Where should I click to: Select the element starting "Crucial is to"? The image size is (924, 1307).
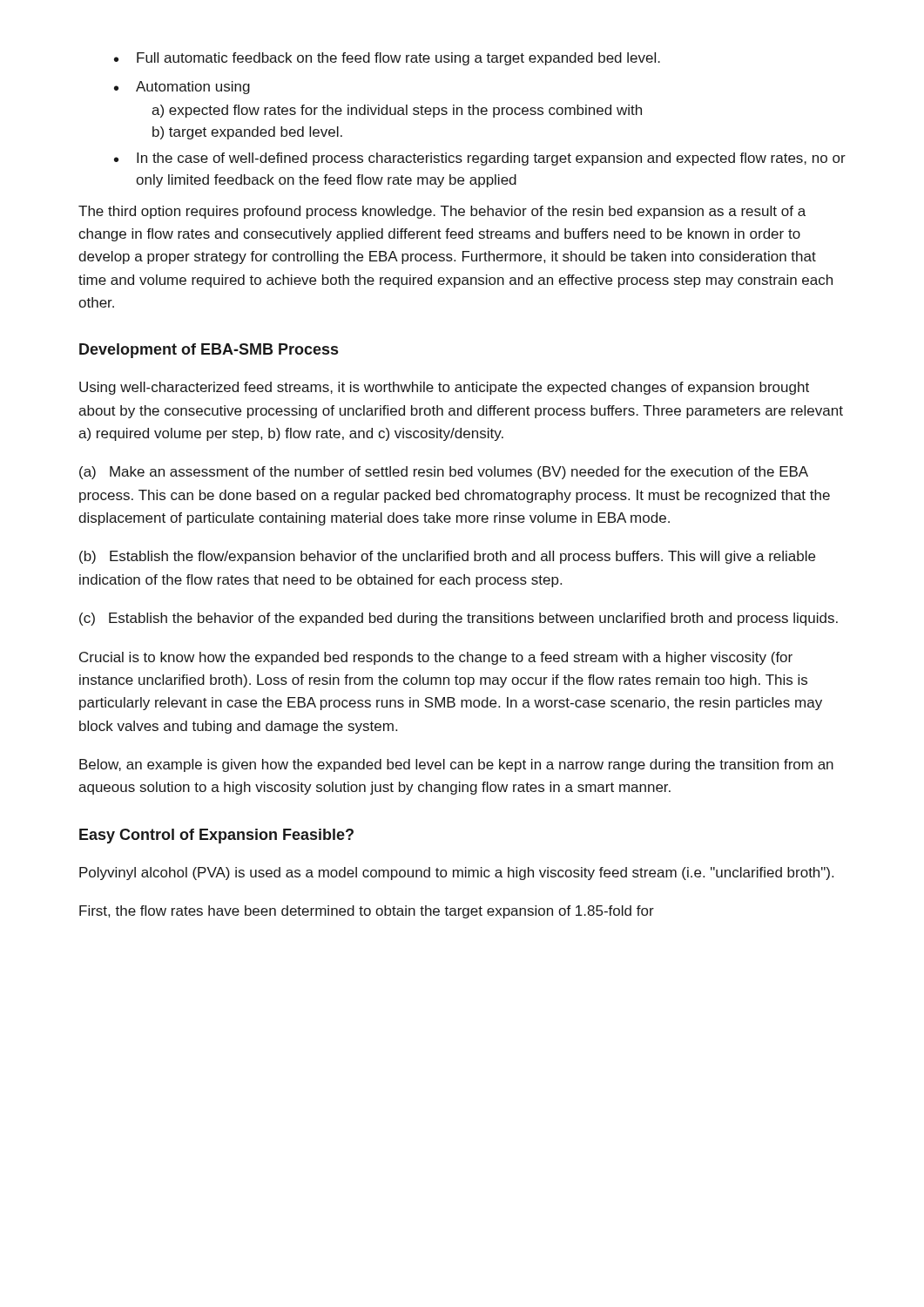click(462, 692)
